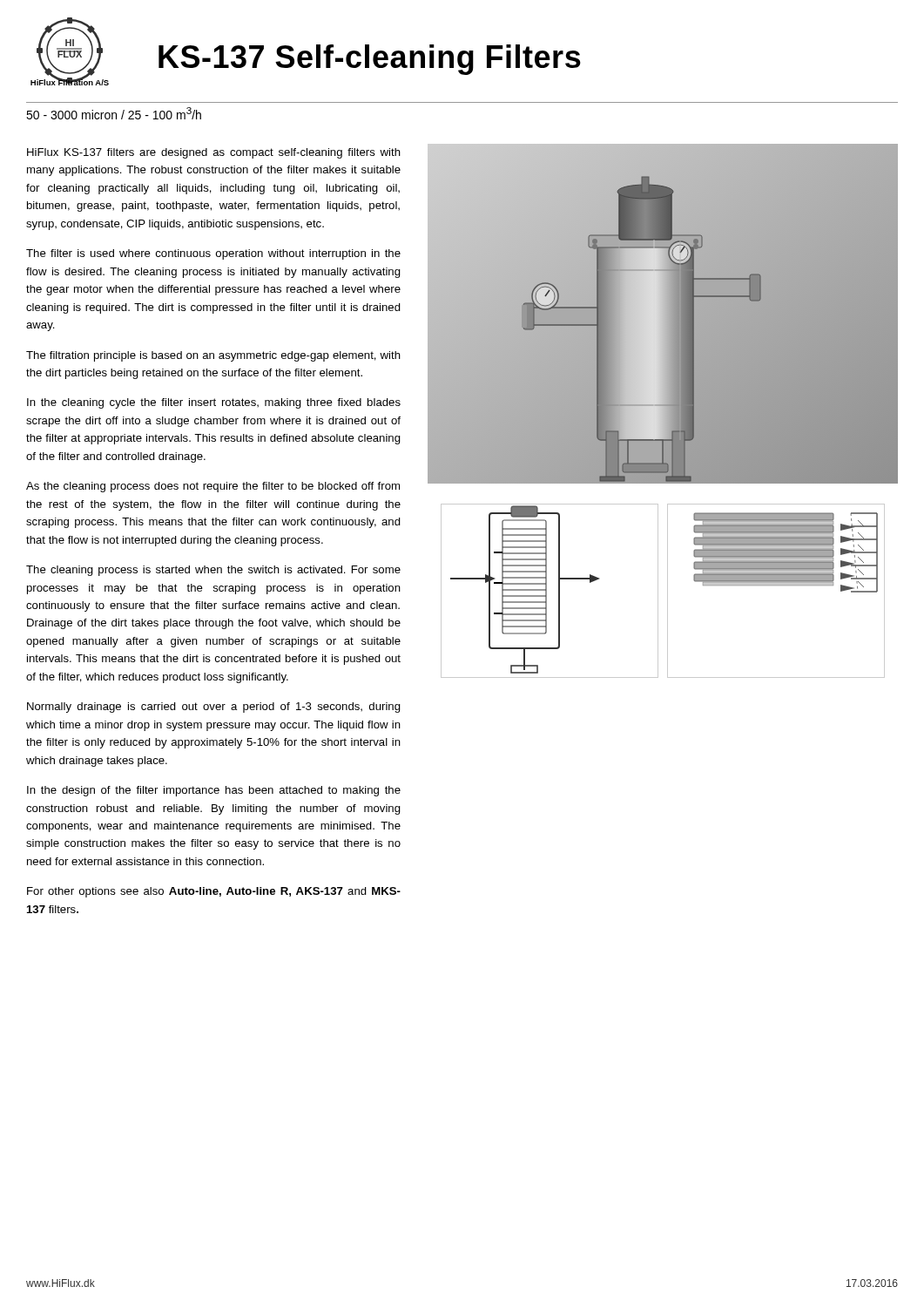
Task: Locate the text block that says "HiFlux KS-137 filters are designed as compact self-cleaning"
Action: click(x=213, y=188)
